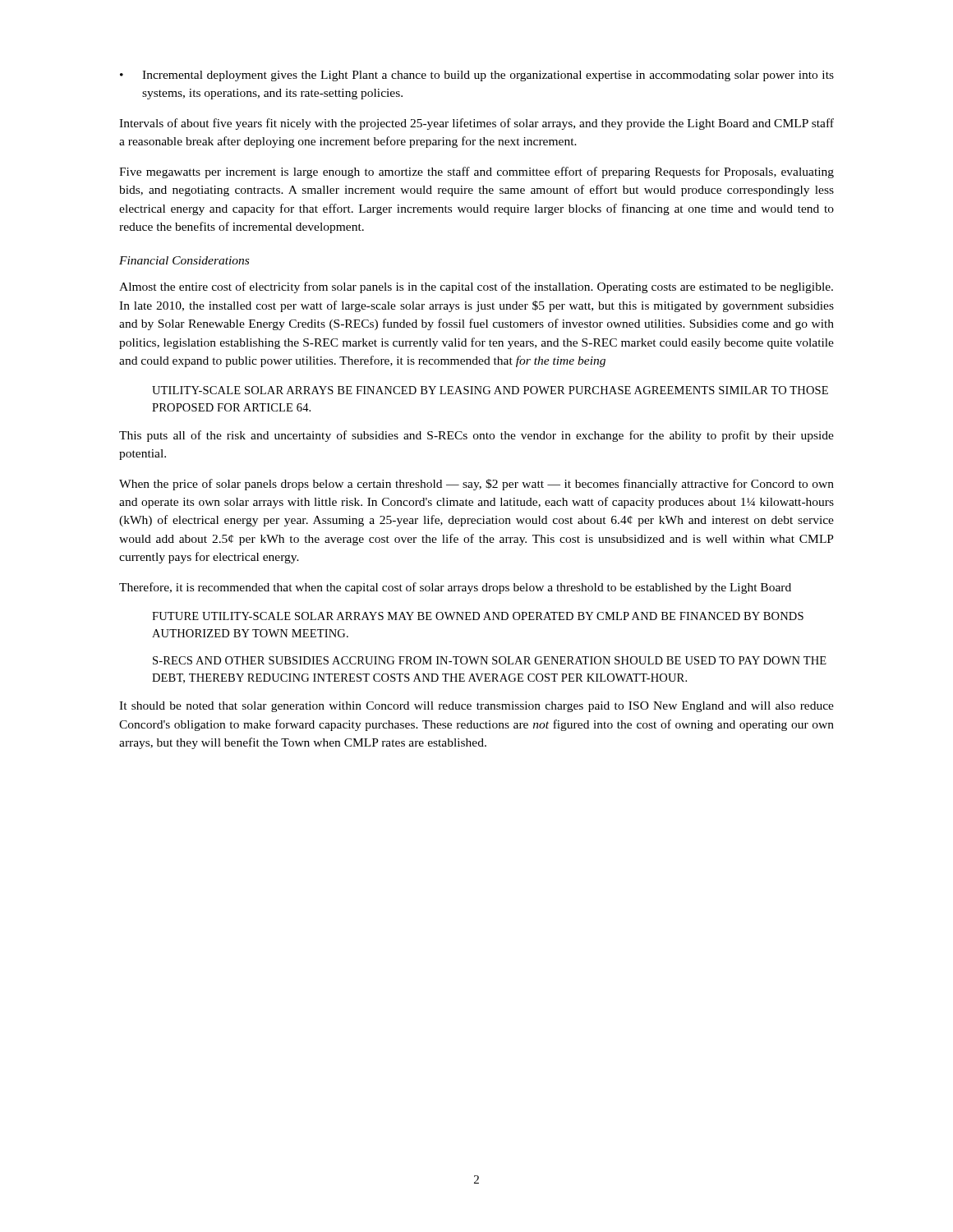Find the block on this page that starts "Future utility-scale solar"
This screenshot has height=1232, width=953.
pyautogui.click(x=493, y=625)
